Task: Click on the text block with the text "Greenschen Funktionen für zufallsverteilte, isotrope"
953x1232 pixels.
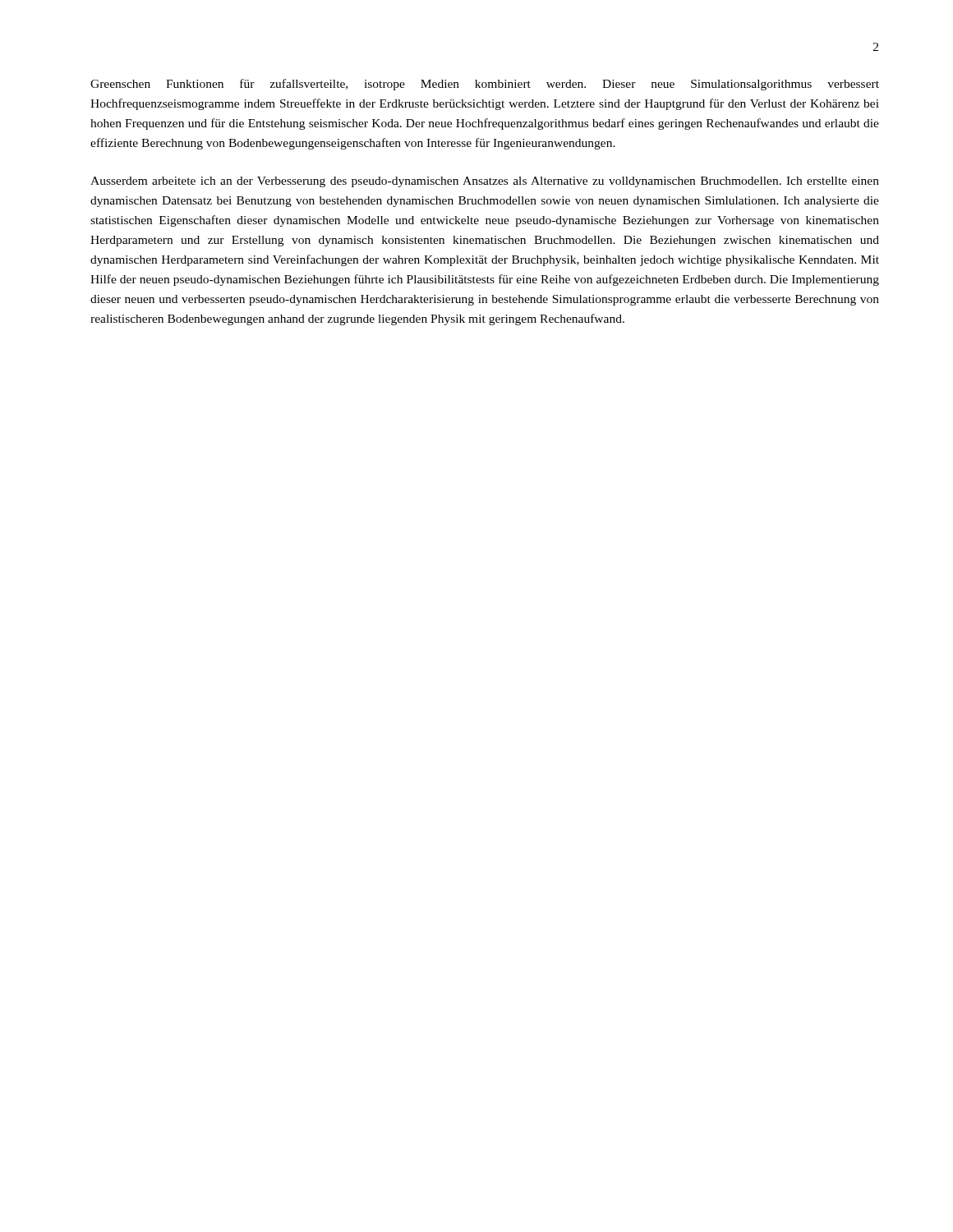Action: tap(485, 113)
